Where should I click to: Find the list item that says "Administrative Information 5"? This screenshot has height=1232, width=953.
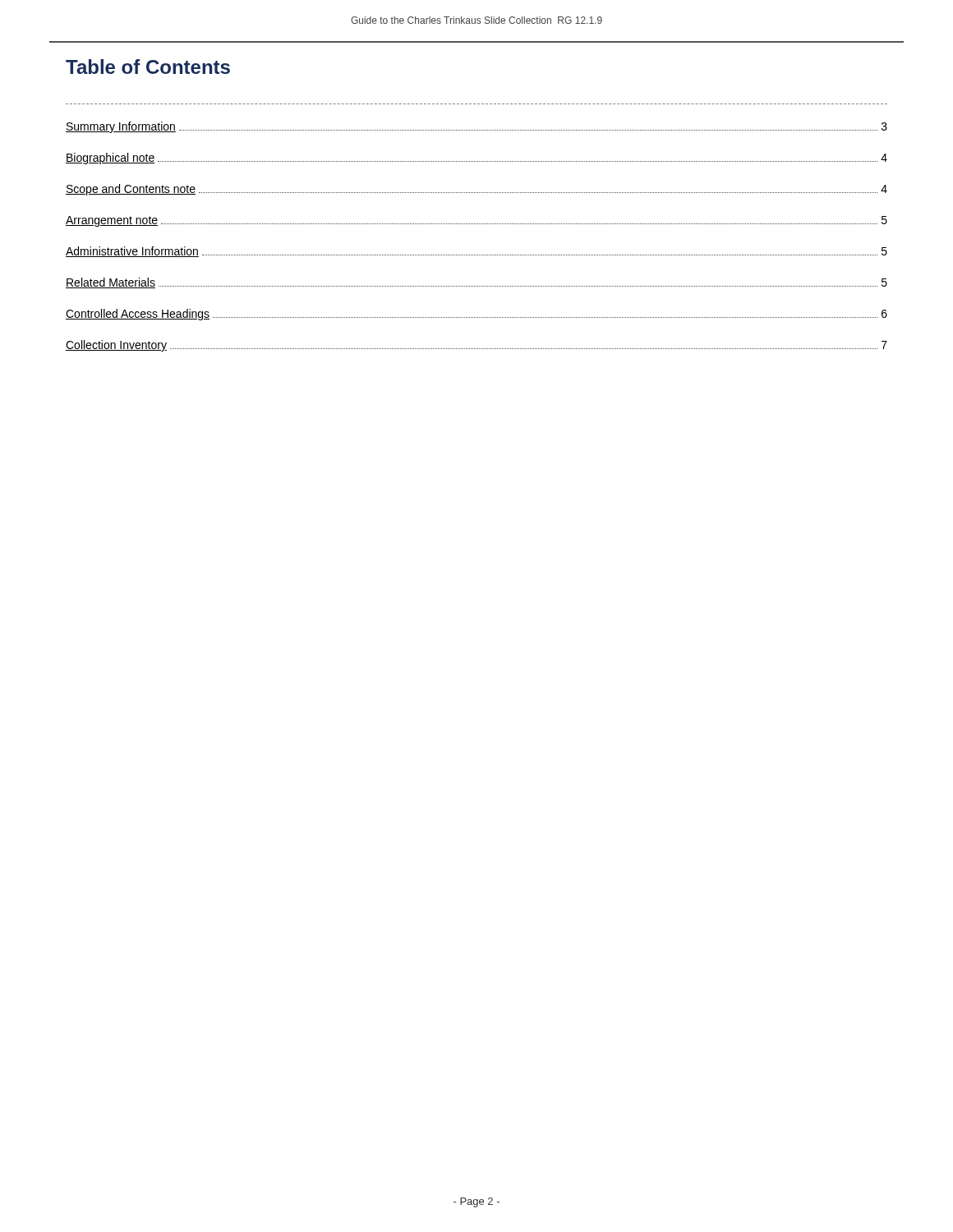pos(476,251)
